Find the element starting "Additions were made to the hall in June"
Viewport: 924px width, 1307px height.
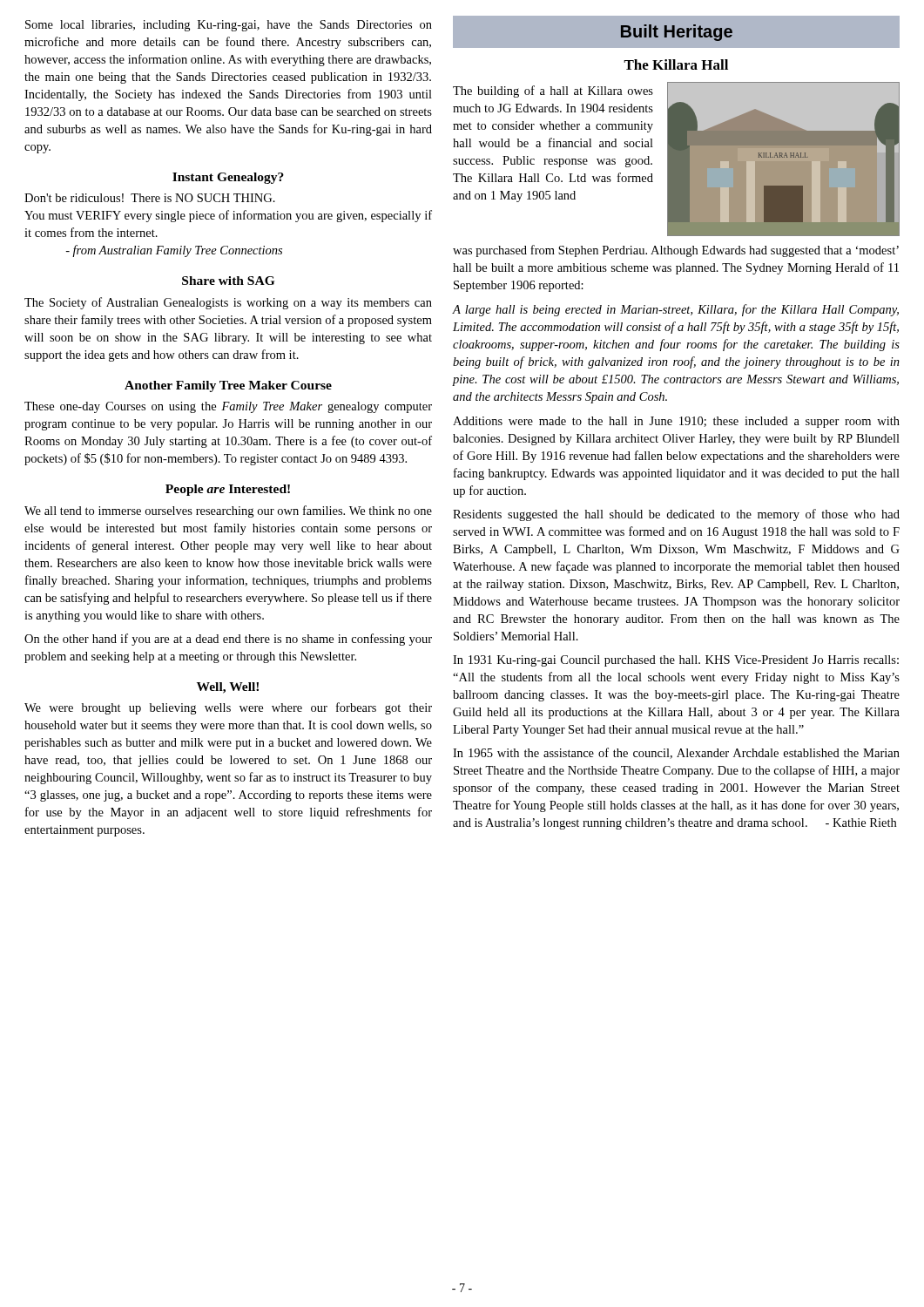[x=676, y=456]
